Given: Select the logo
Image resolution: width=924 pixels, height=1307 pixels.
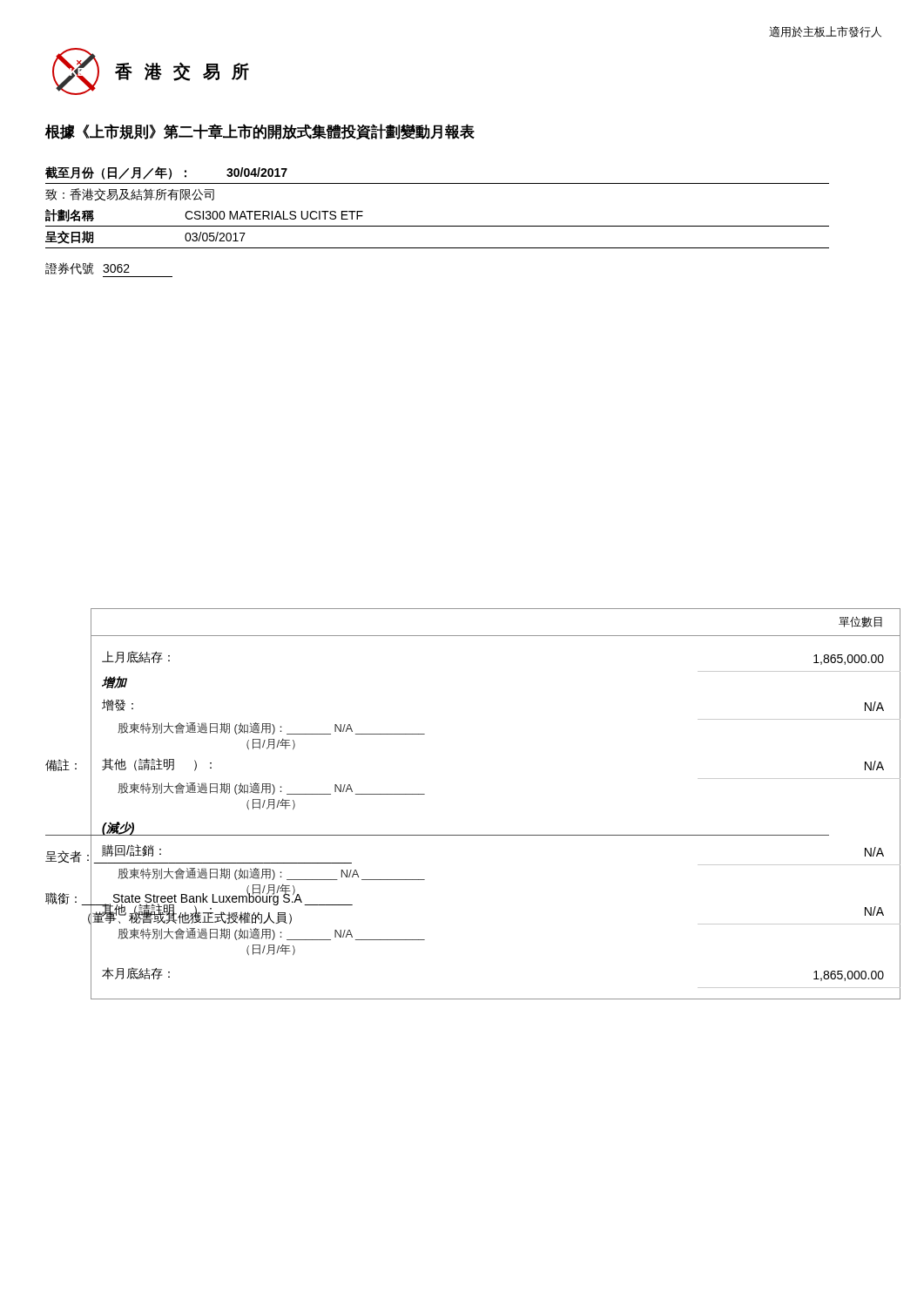Looking at the screenshot, I should click(x=149, y=72).
